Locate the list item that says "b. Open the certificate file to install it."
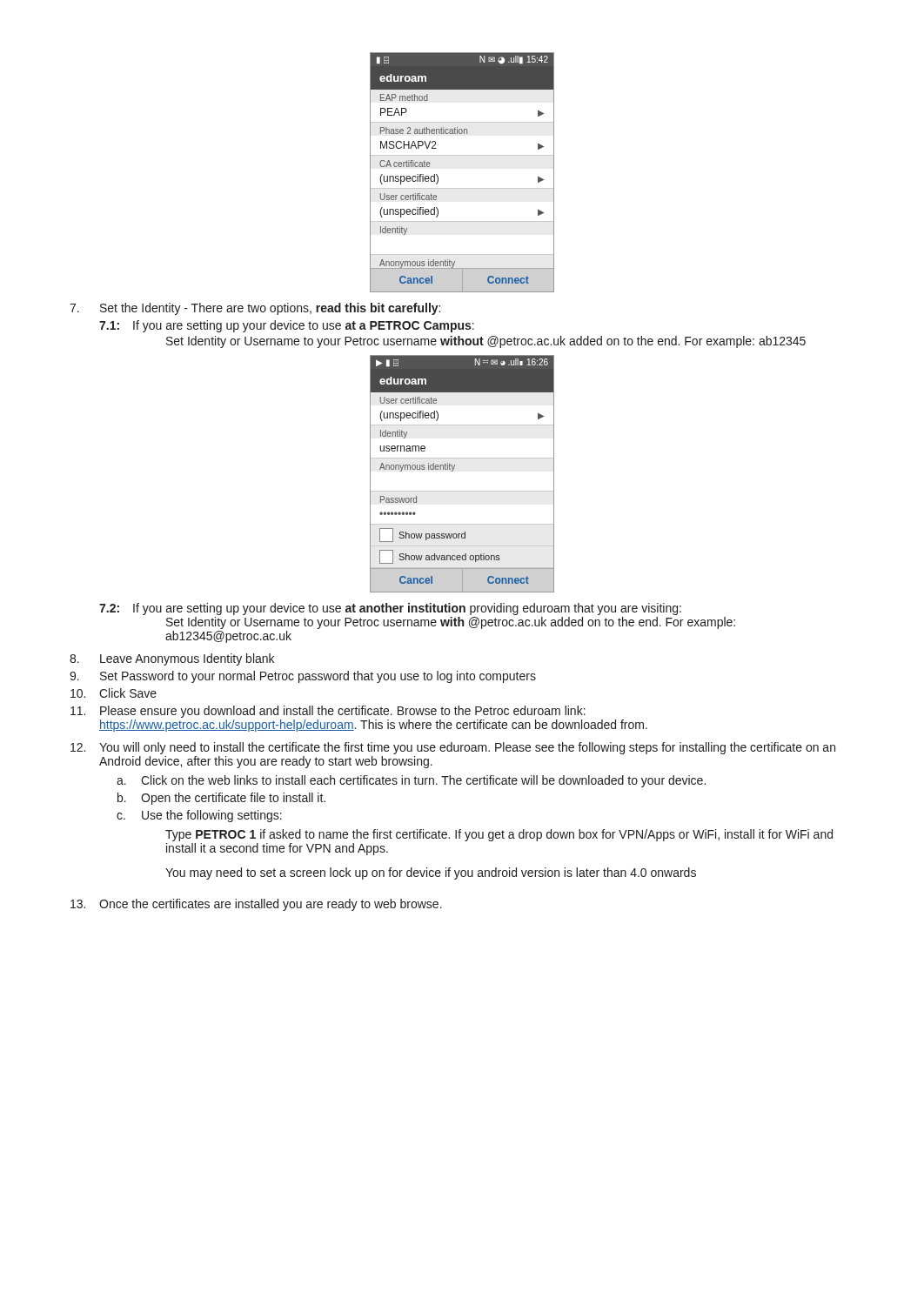The image size is (924, 1305). coord(221,799)
